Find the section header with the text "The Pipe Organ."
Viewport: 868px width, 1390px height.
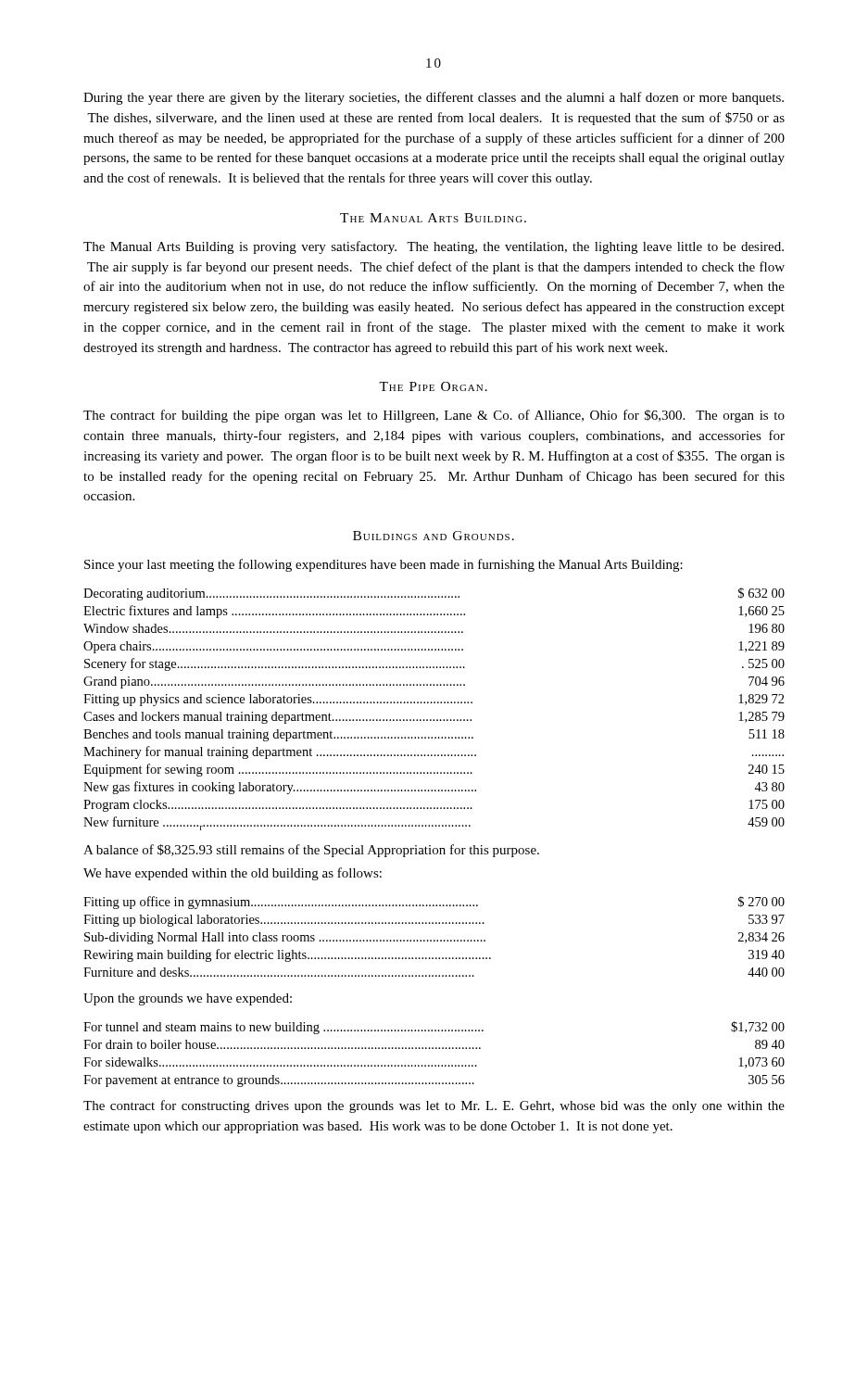pos(434,386)
